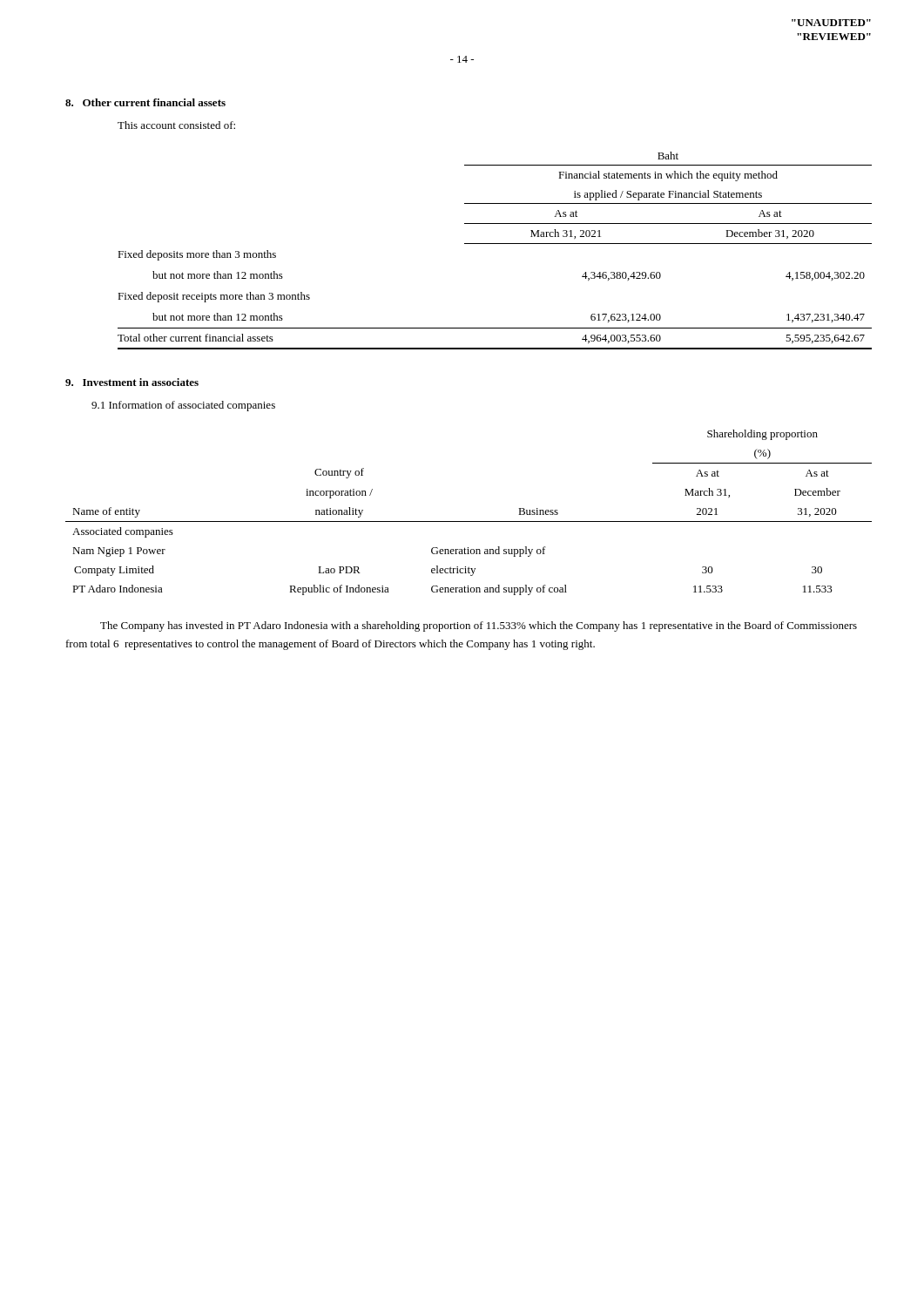
Task: Select the table that reads "but not more than 12"
Action: [x=495, y=248]
